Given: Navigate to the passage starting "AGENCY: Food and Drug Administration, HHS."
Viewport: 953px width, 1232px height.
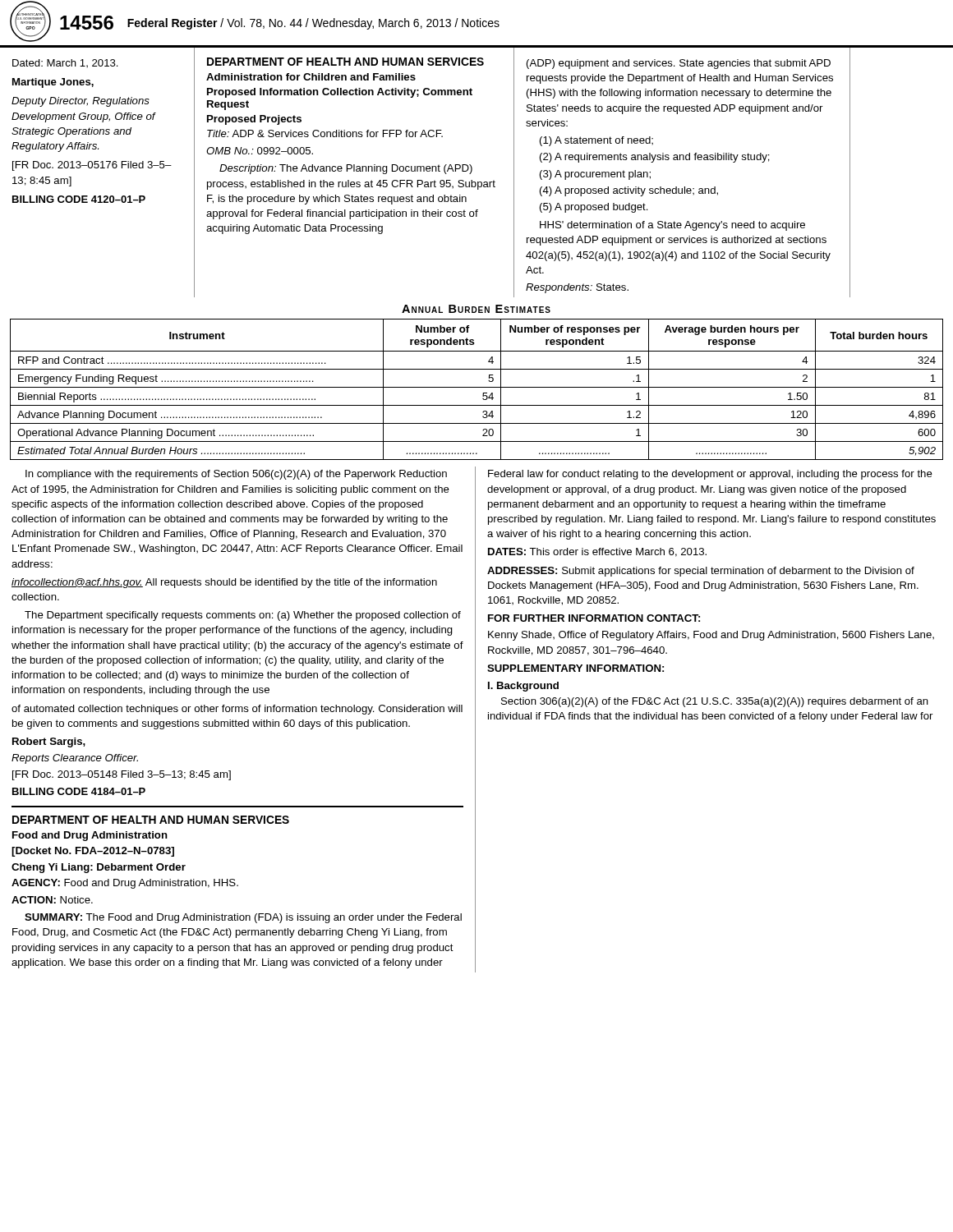Looking at the screenshot, I should click(237, 923).
